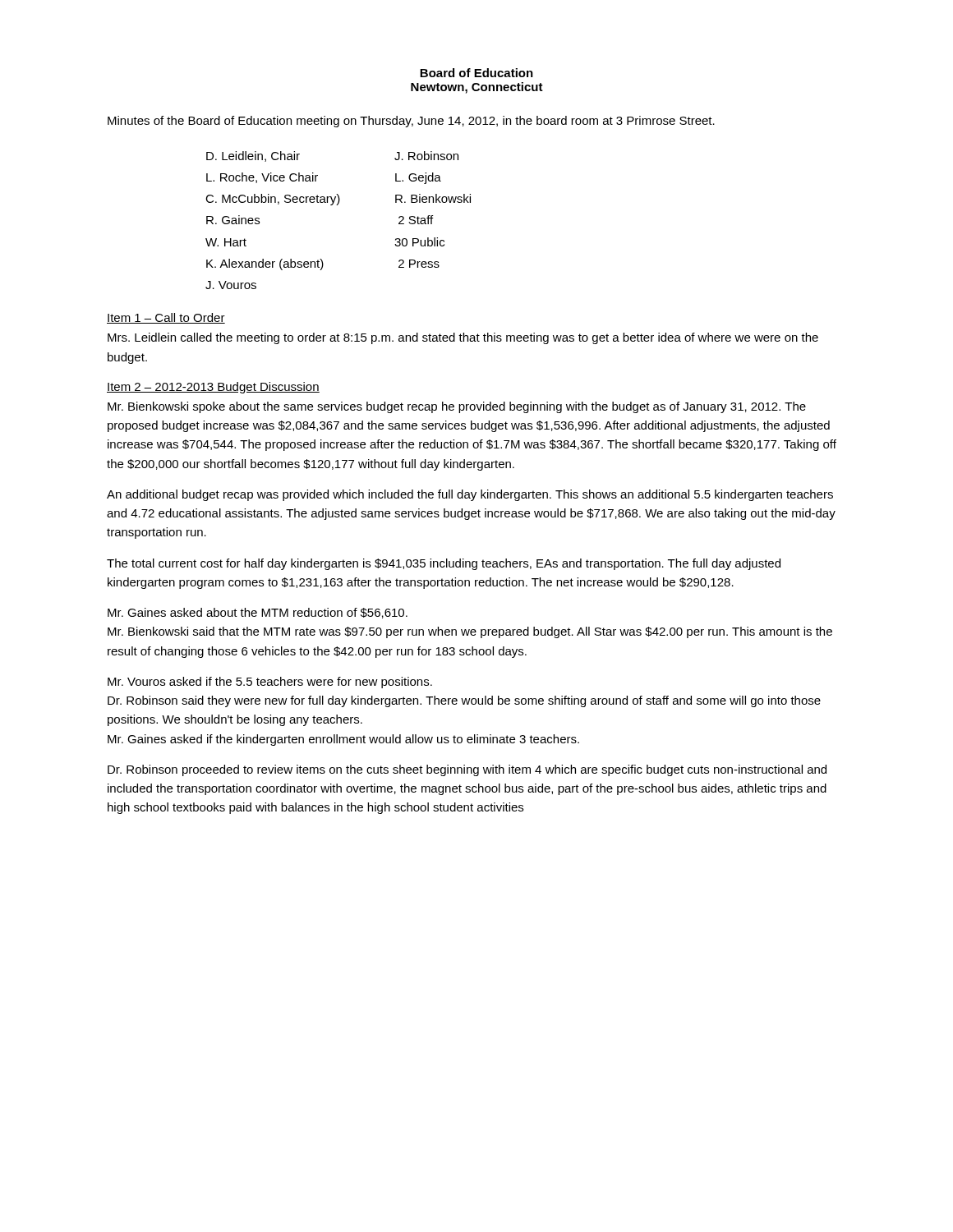This screenshot has width=953, height=1232.
Task: Find the block on this page that starts "Mr. Bienkowski spoke about"
Action: click(471, 435)
